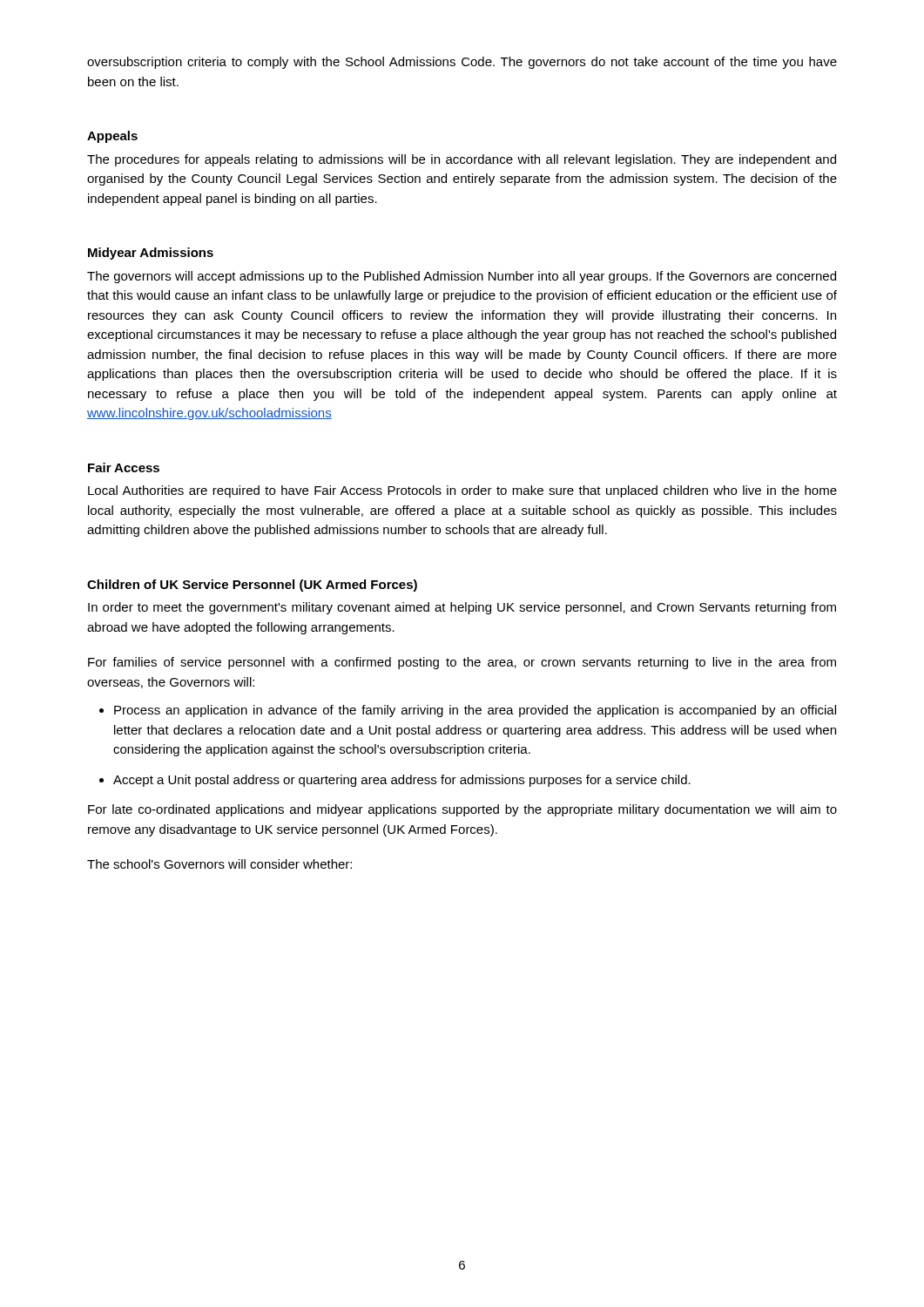
Task: Select the region starting "The governors will accept admissions up"
Action: [x=462, y=344]
